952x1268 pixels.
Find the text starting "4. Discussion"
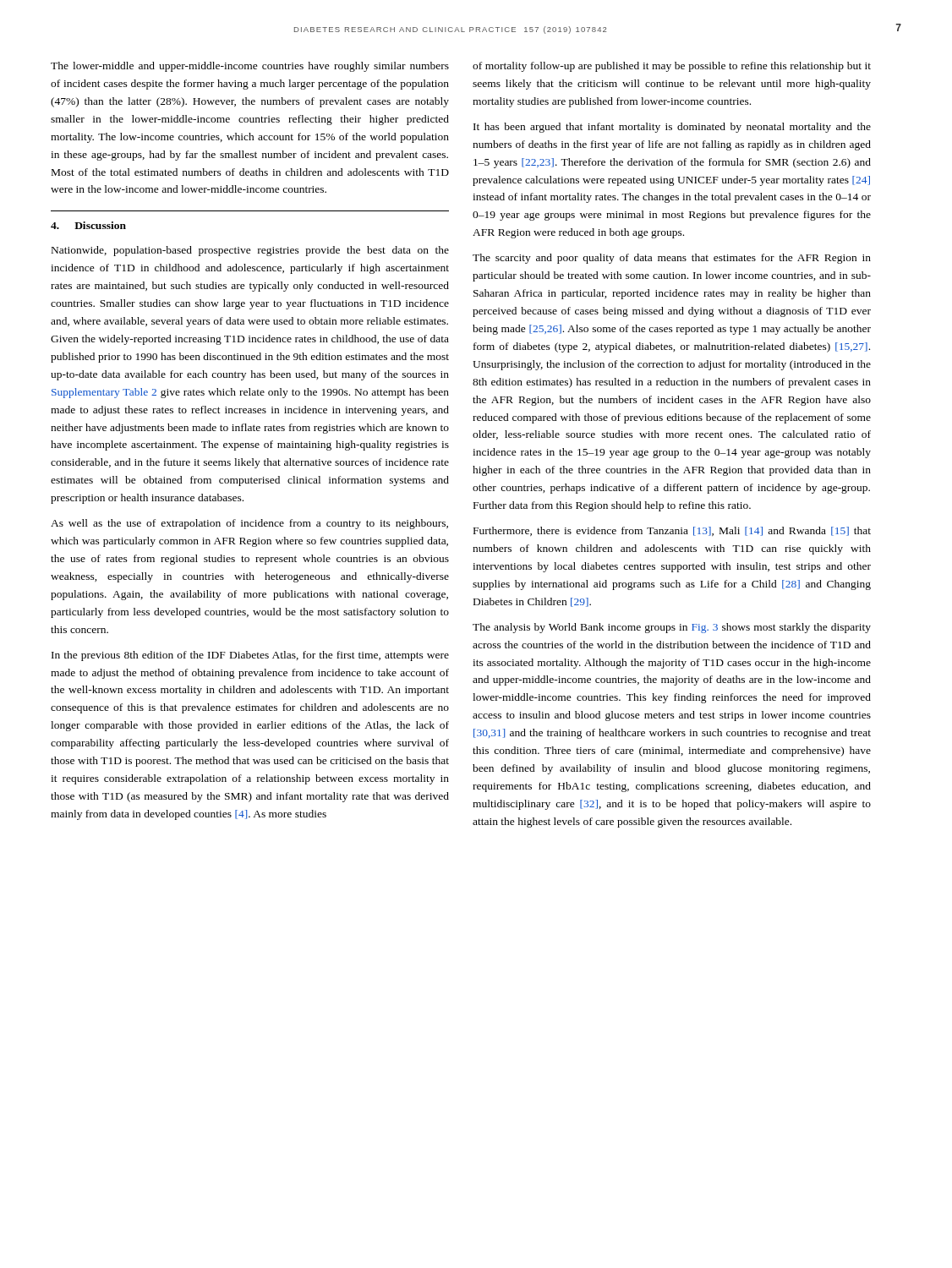tap(88, 225)
